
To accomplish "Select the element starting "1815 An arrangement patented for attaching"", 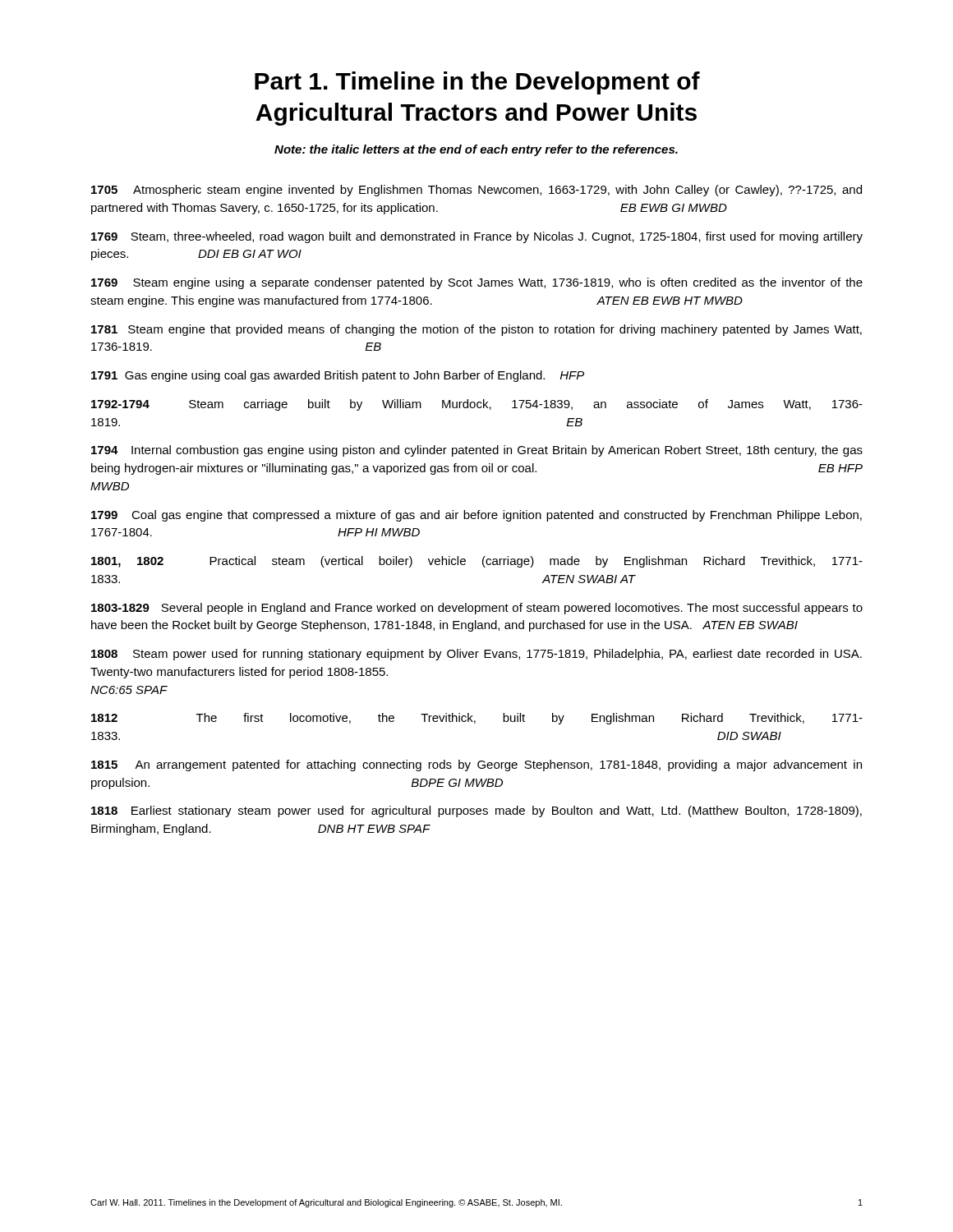I will point(476,773).
